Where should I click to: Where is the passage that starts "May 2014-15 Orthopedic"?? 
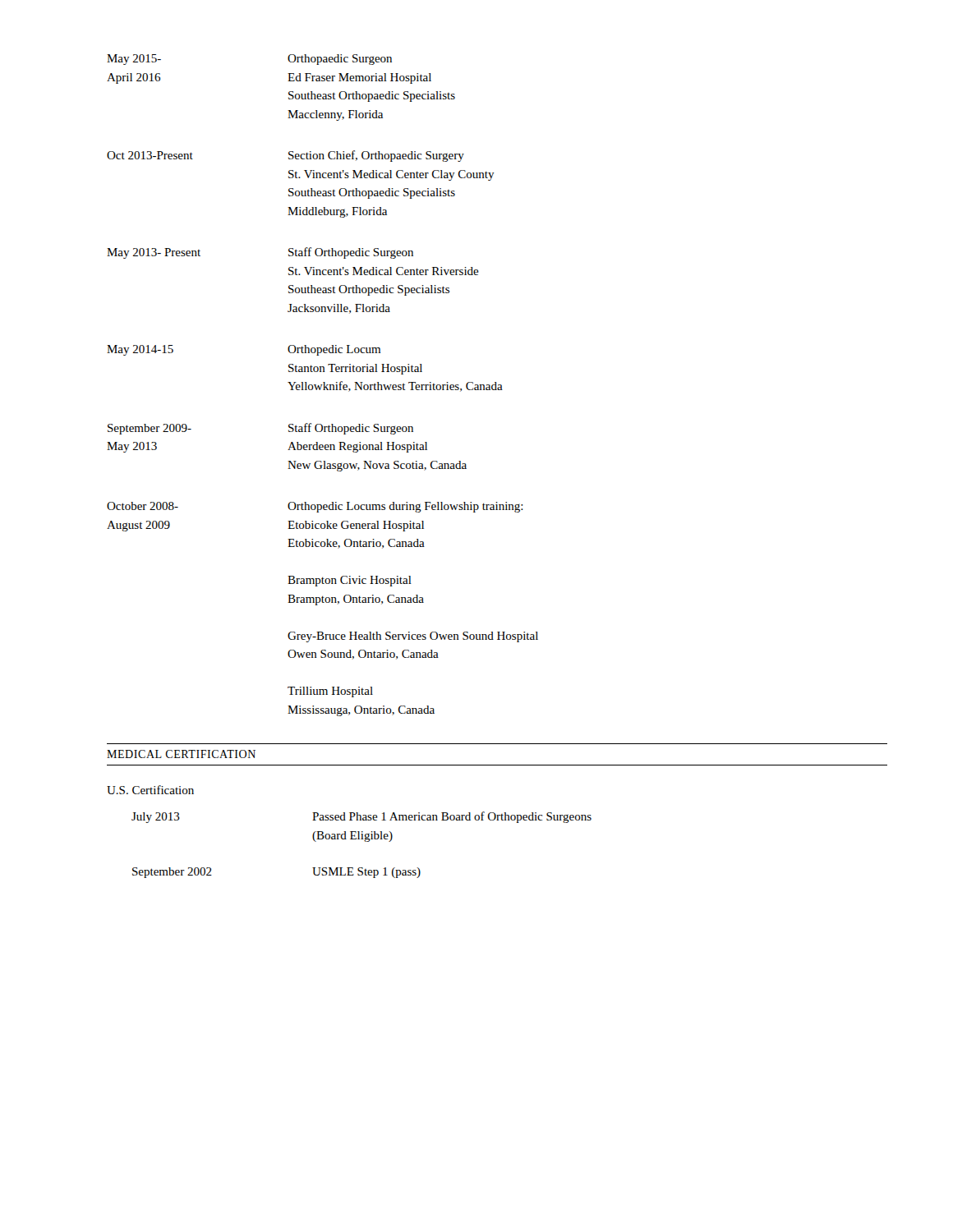point(305,368)
